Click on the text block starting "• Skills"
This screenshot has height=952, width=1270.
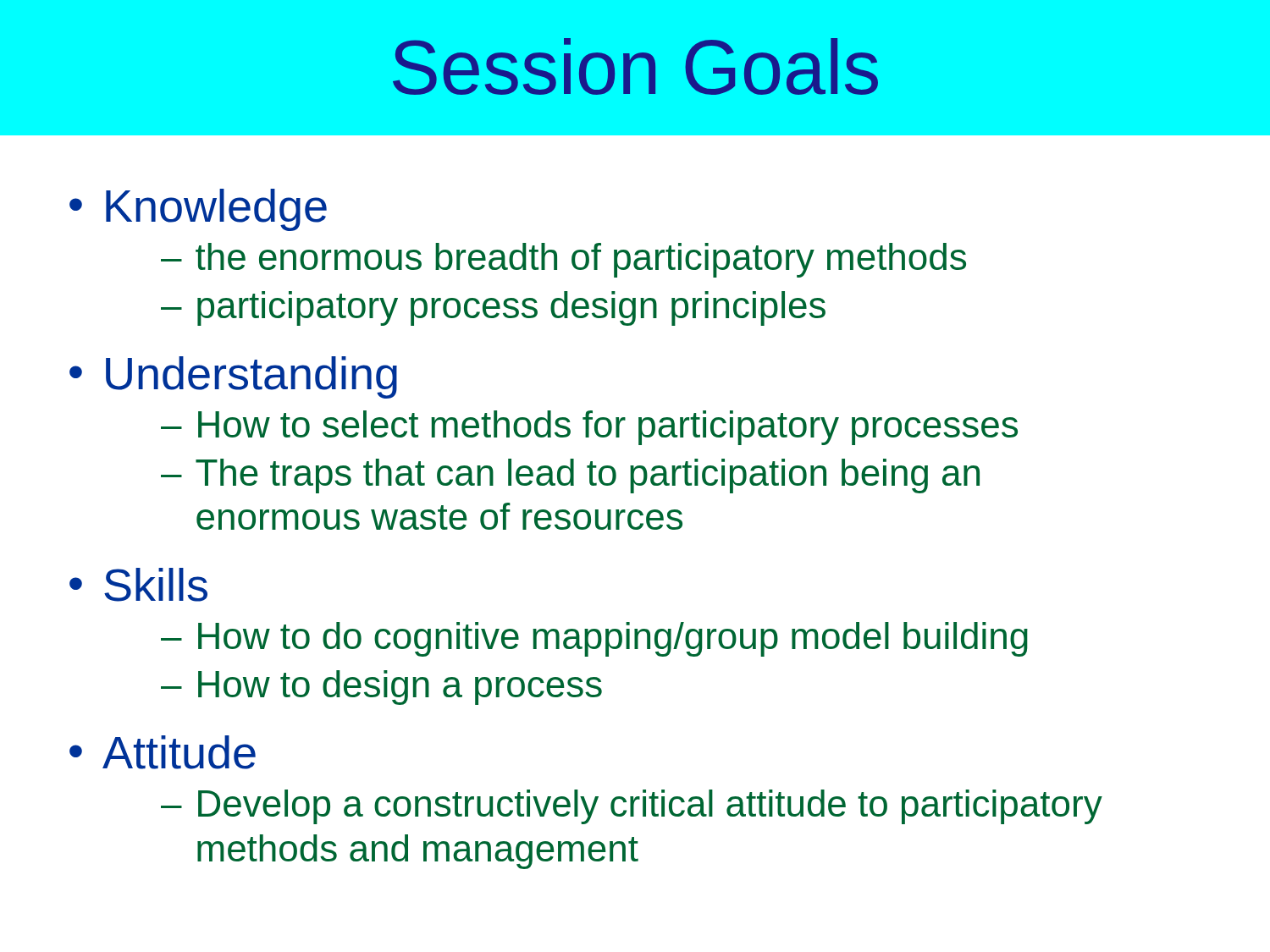click(138, 585)
